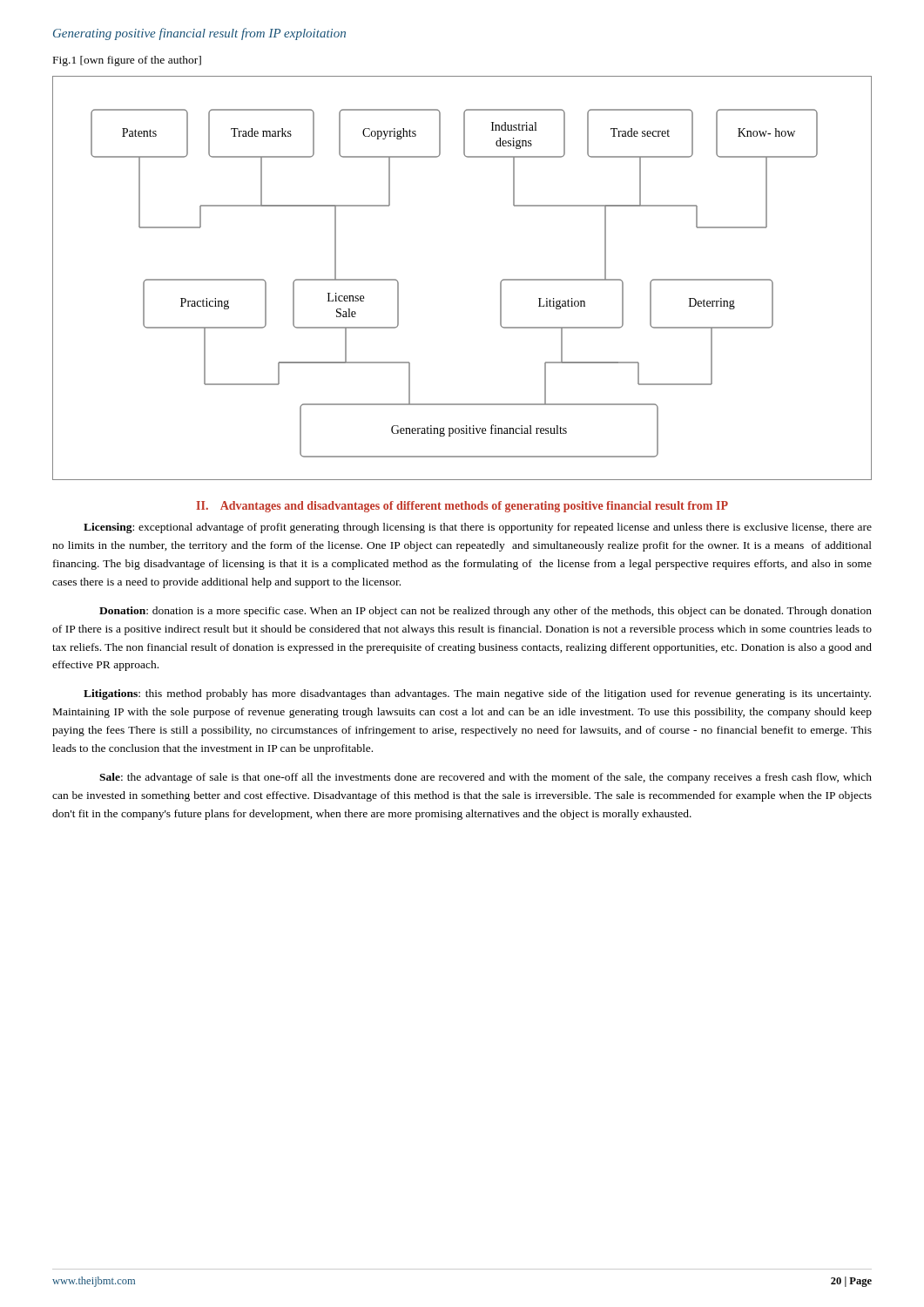Click the caption
This screenshot has height=1307, width=924.
point(127,60)
